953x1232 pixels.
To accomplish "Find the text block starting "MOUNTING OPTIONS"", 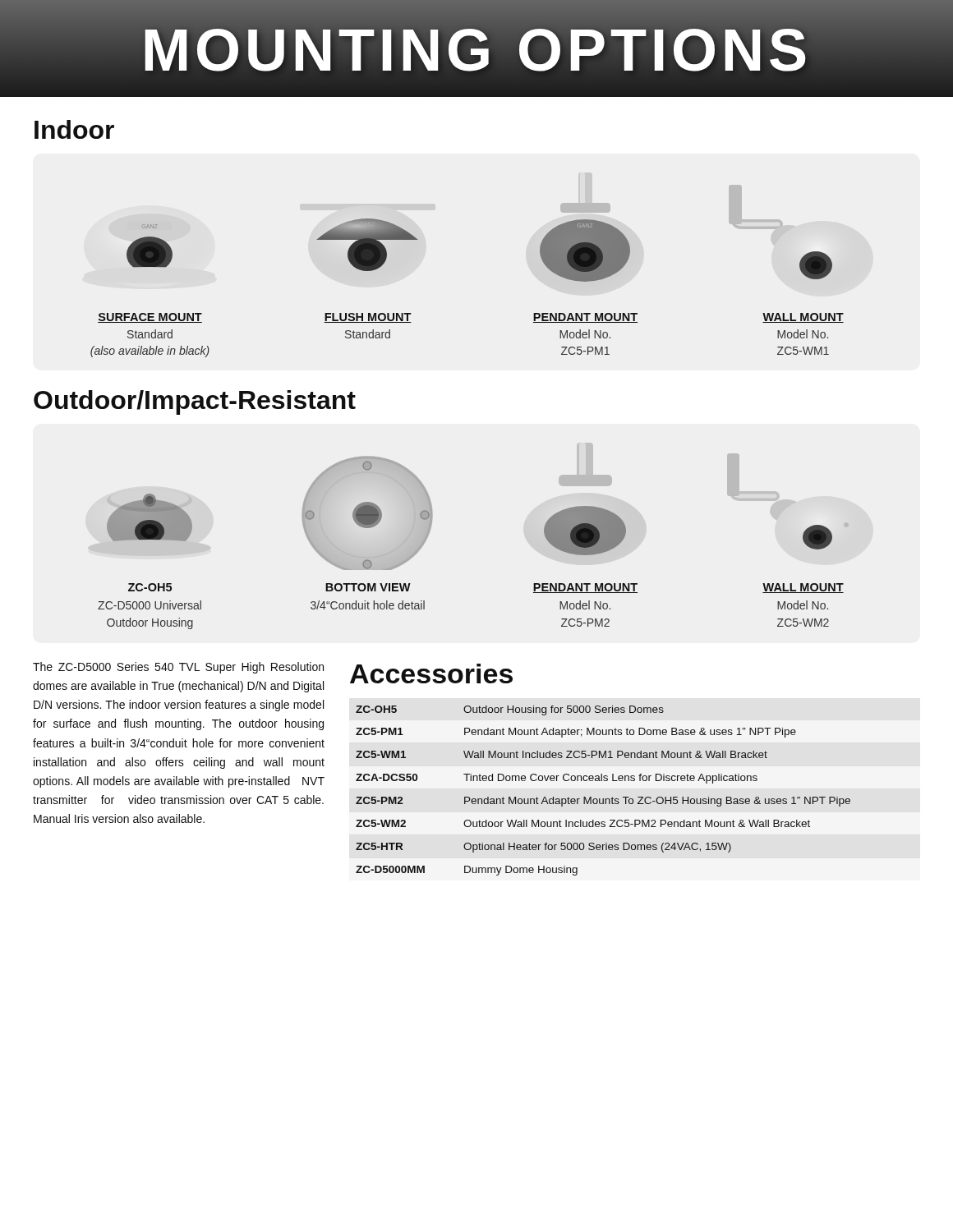I will pos(476,50).
